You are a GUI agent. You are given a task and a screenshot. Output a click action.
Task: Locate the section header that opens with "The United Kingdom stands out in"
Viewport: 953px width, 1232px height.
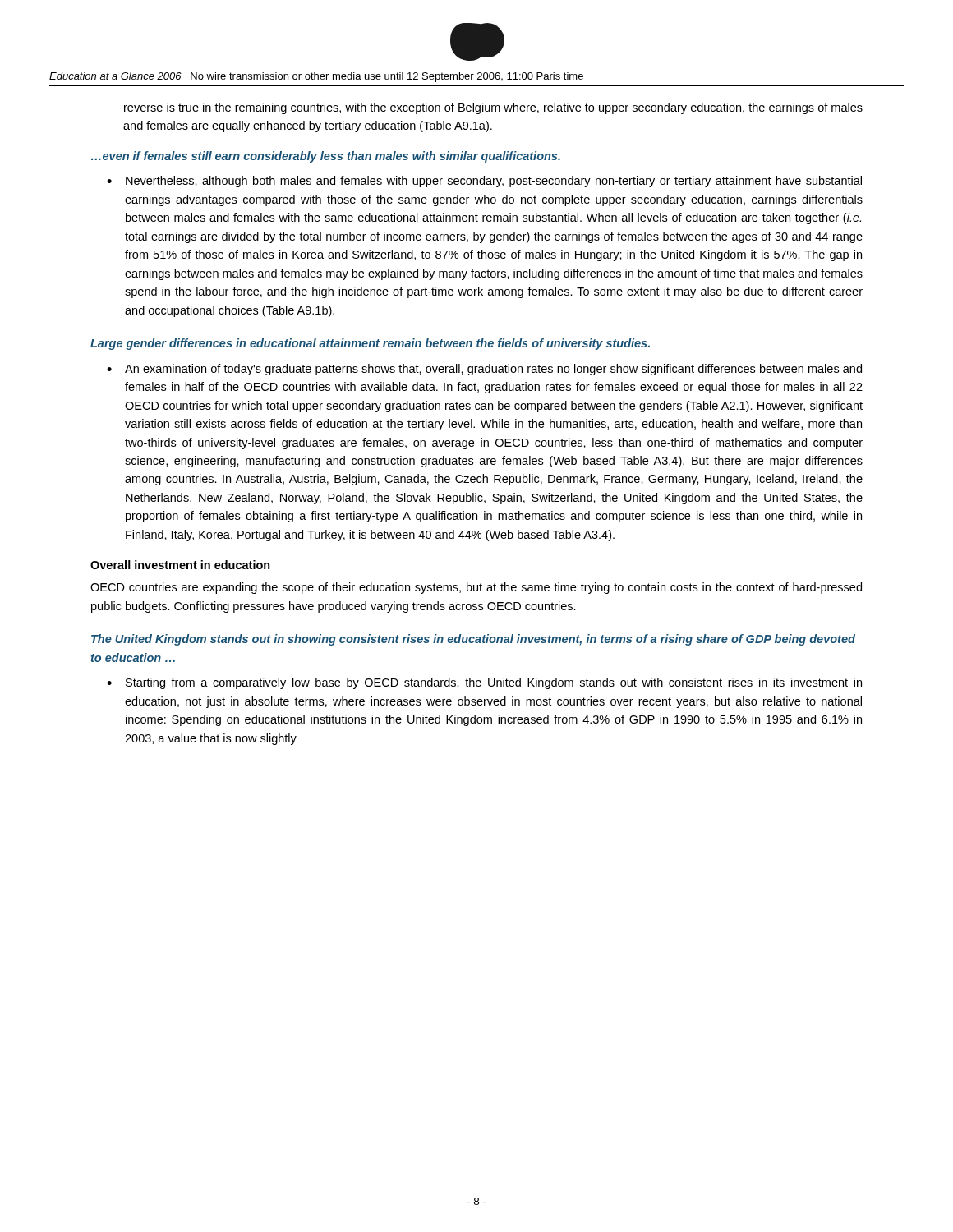point(473,648)
